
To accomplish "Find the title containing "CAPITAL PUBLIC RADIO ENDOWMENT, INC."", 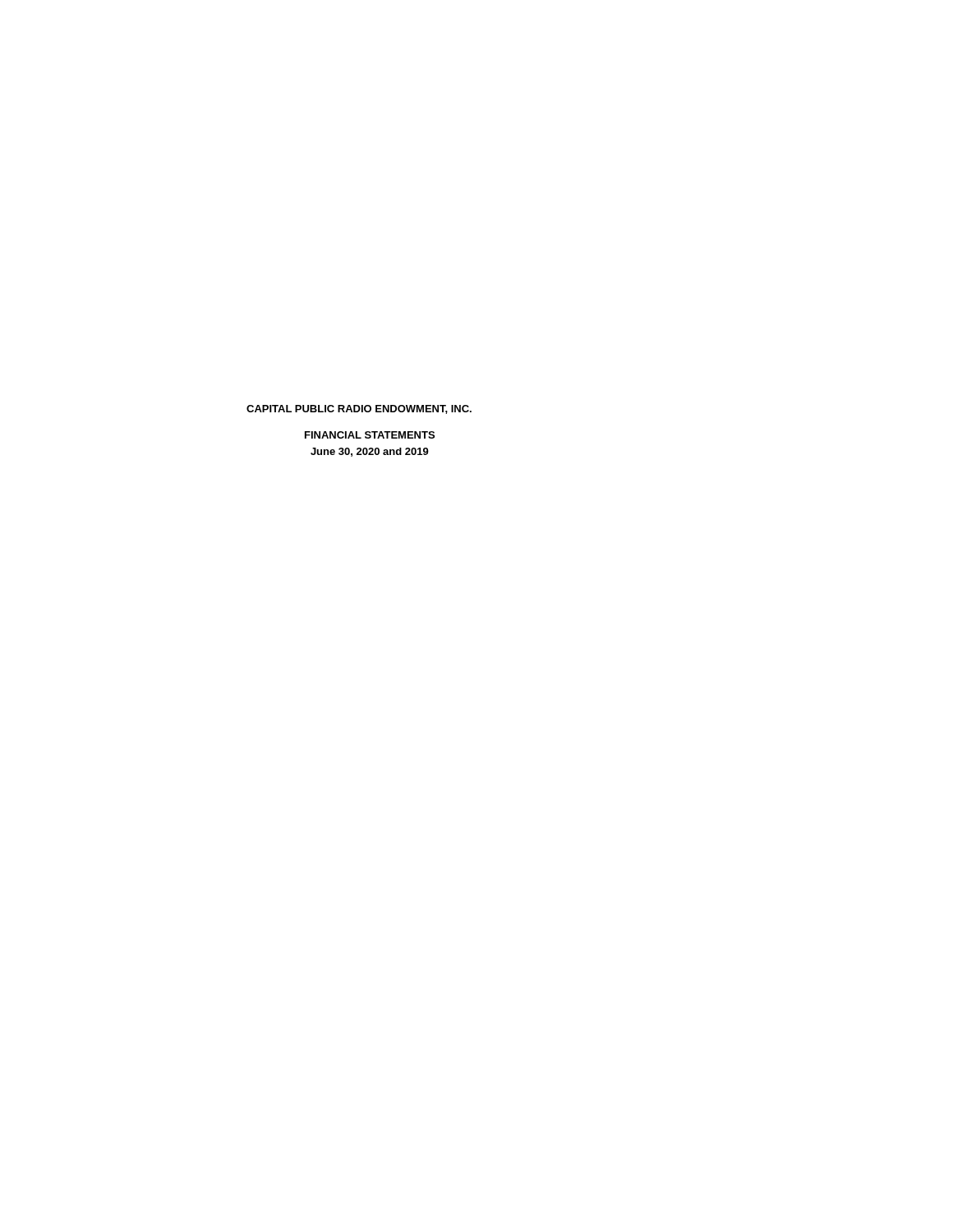I will 359,409.
